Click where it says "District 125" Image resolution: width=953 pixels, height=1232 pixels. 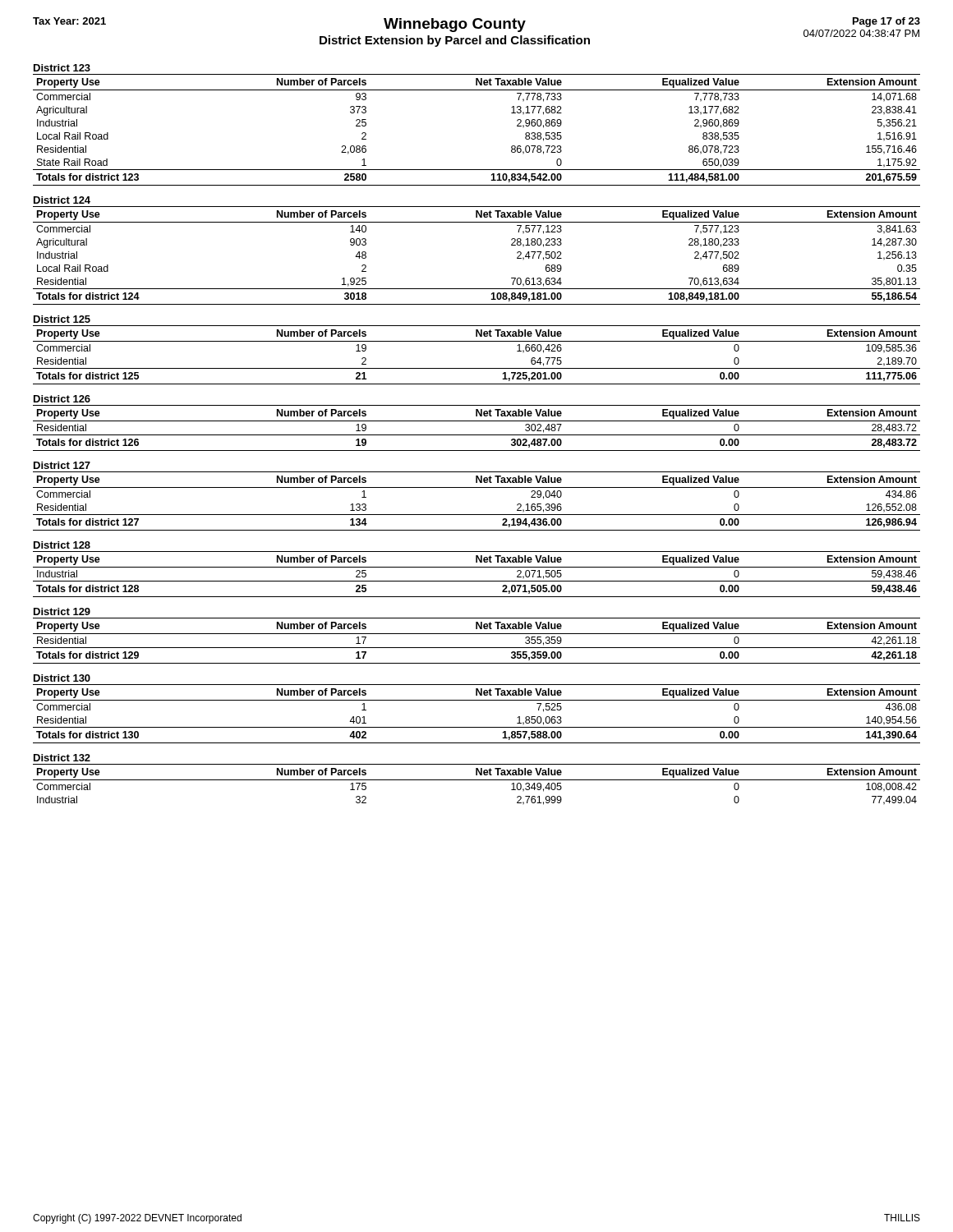point(62,319)
